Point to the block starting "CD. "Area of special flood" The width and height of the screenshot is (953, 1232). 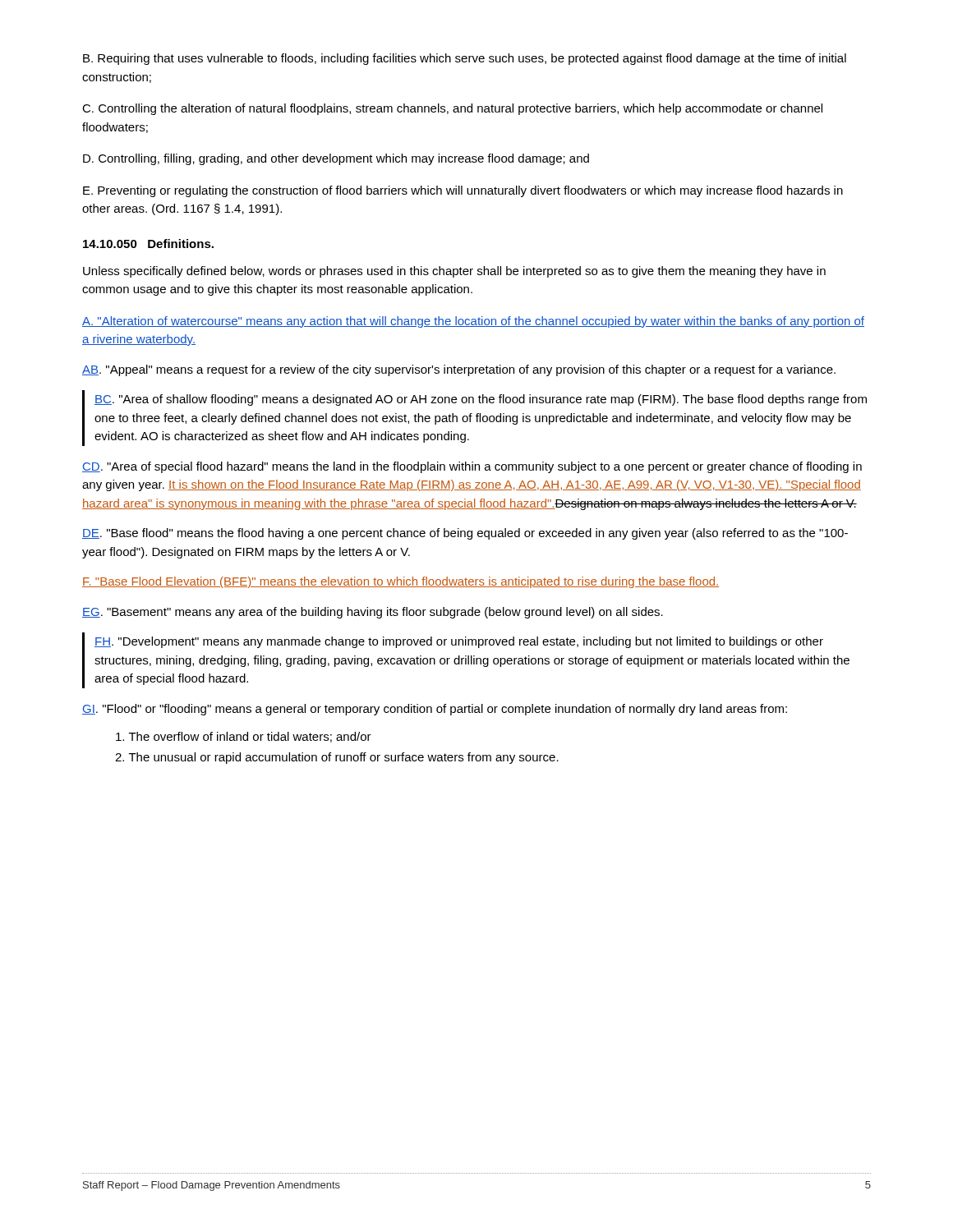(472, 484)
